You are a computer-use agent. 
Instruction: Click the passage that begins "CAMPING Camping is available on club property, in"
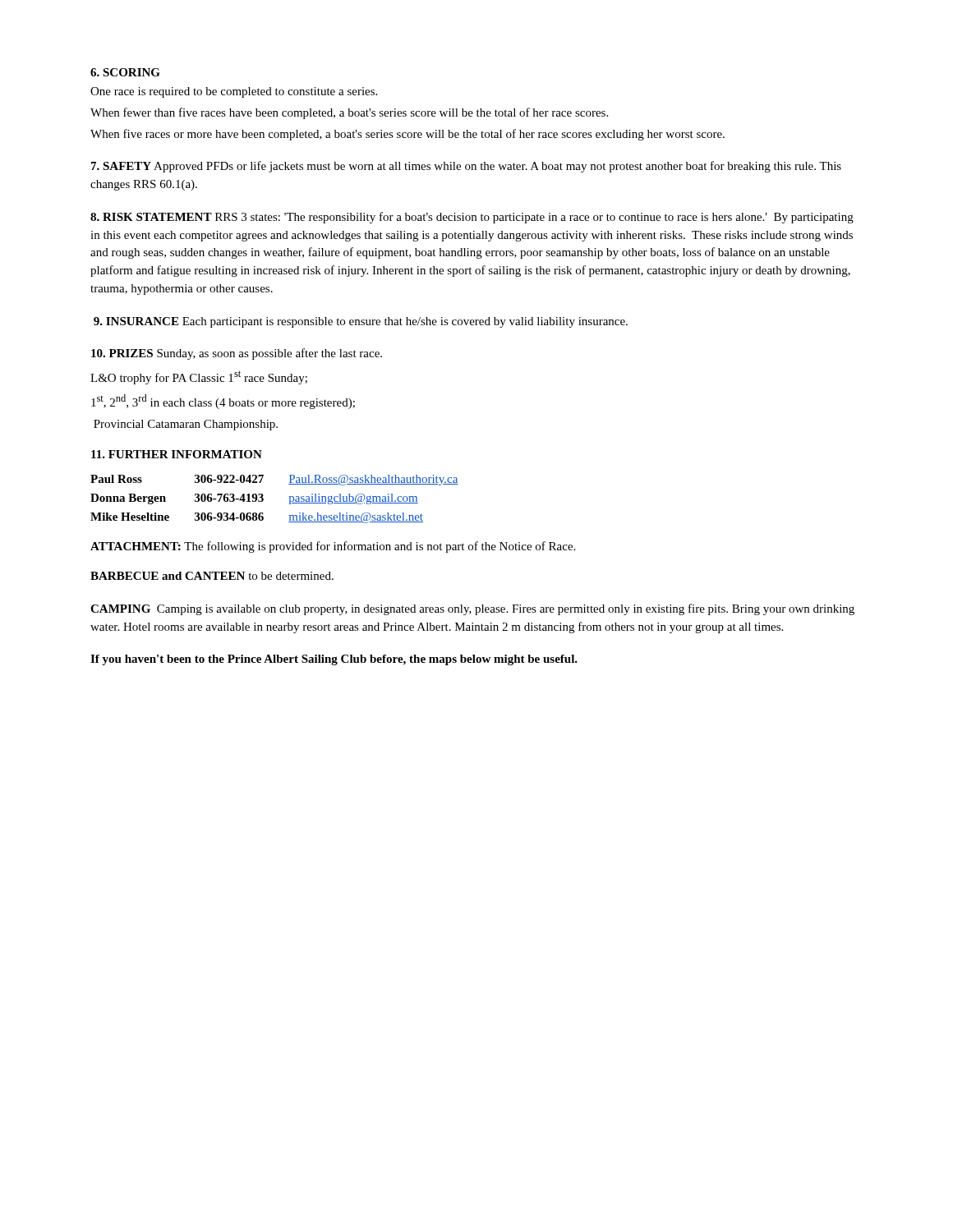[x=476, y=618]
